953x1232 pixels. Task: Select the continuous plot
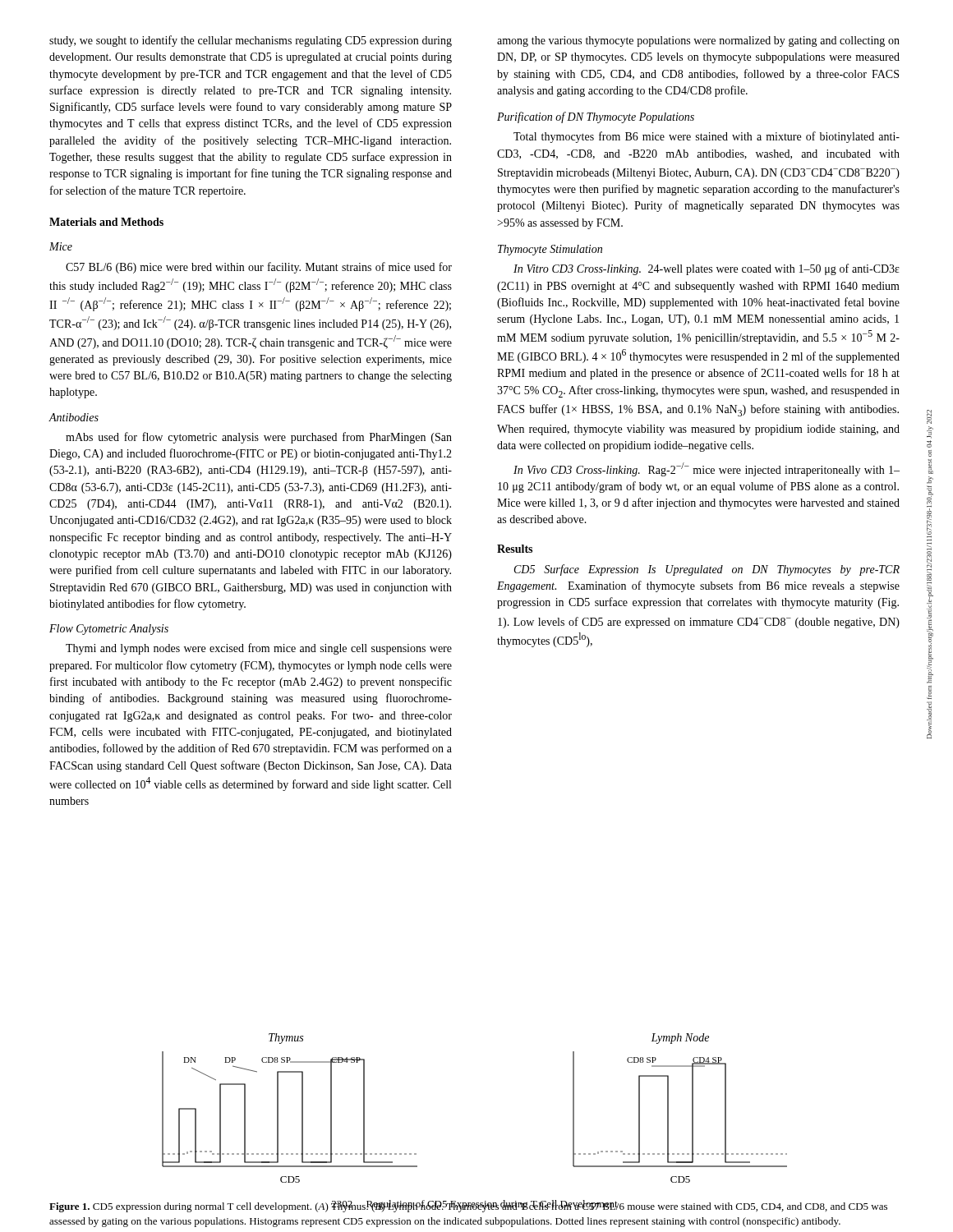tap(474, 1109)
